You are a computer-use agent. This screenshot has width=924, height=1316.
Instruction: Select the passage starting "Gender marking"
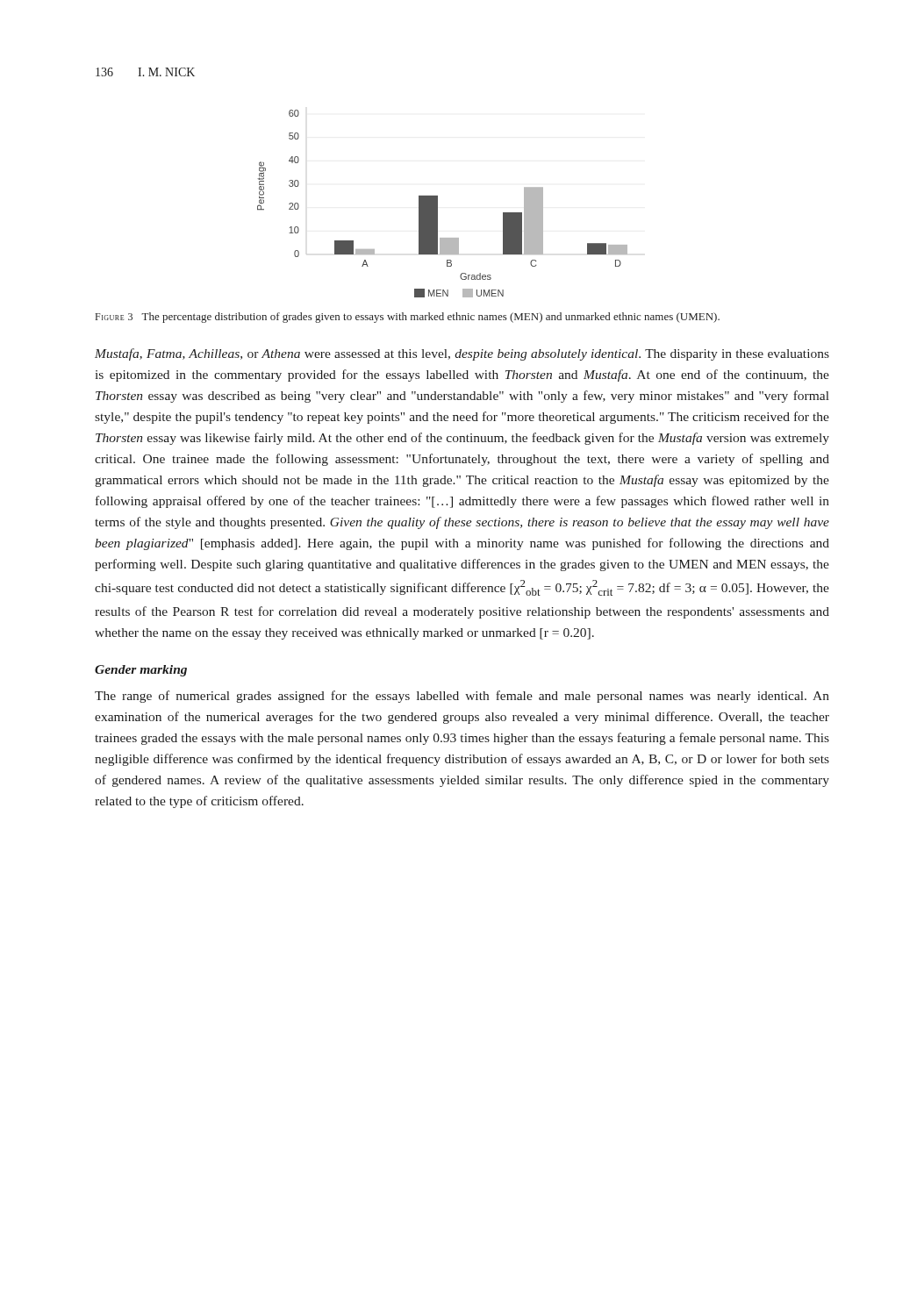pos(141,669)
